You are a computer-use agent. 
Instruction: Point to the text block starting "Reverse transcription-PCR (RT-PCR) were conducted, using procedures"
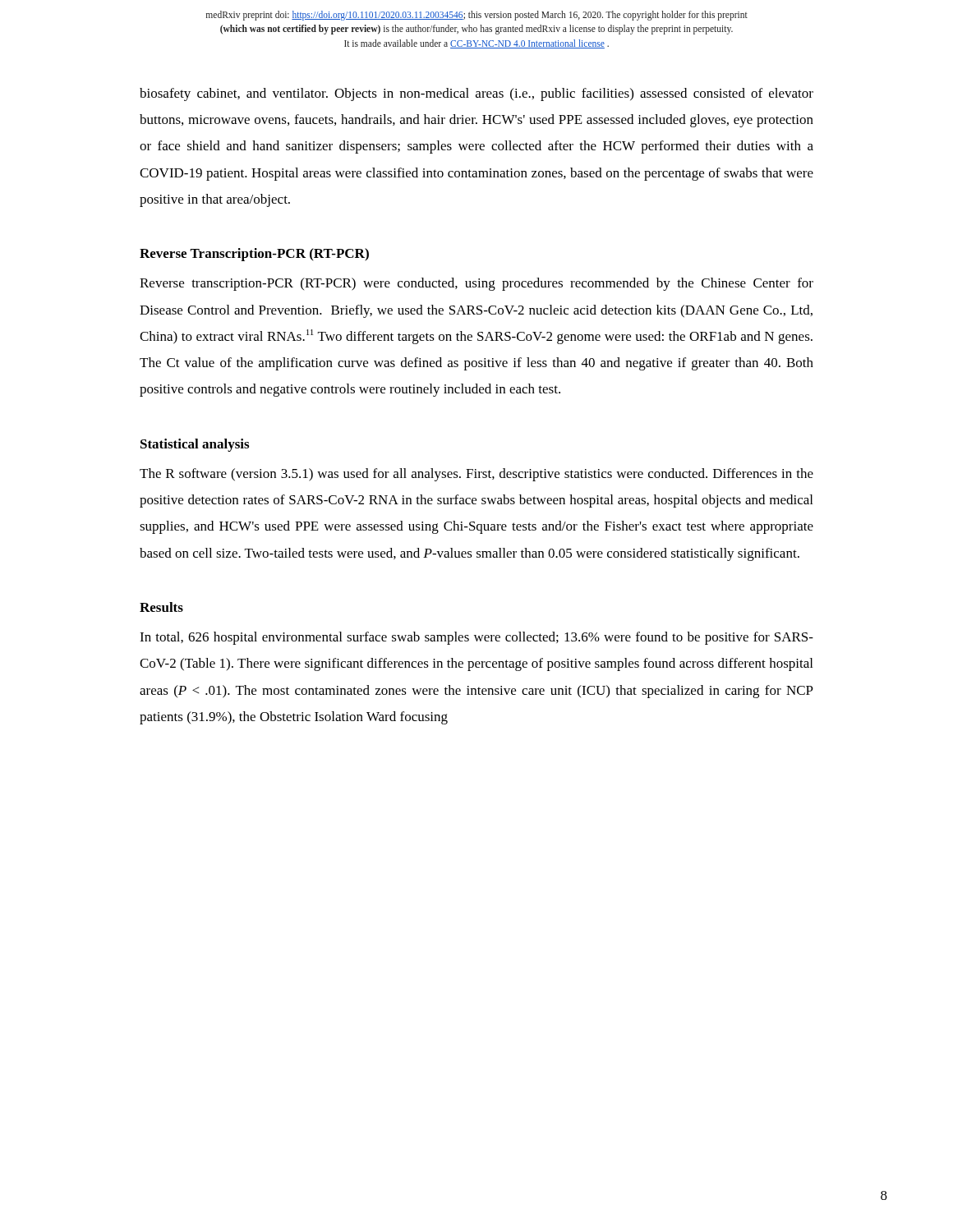click(476, 336)
